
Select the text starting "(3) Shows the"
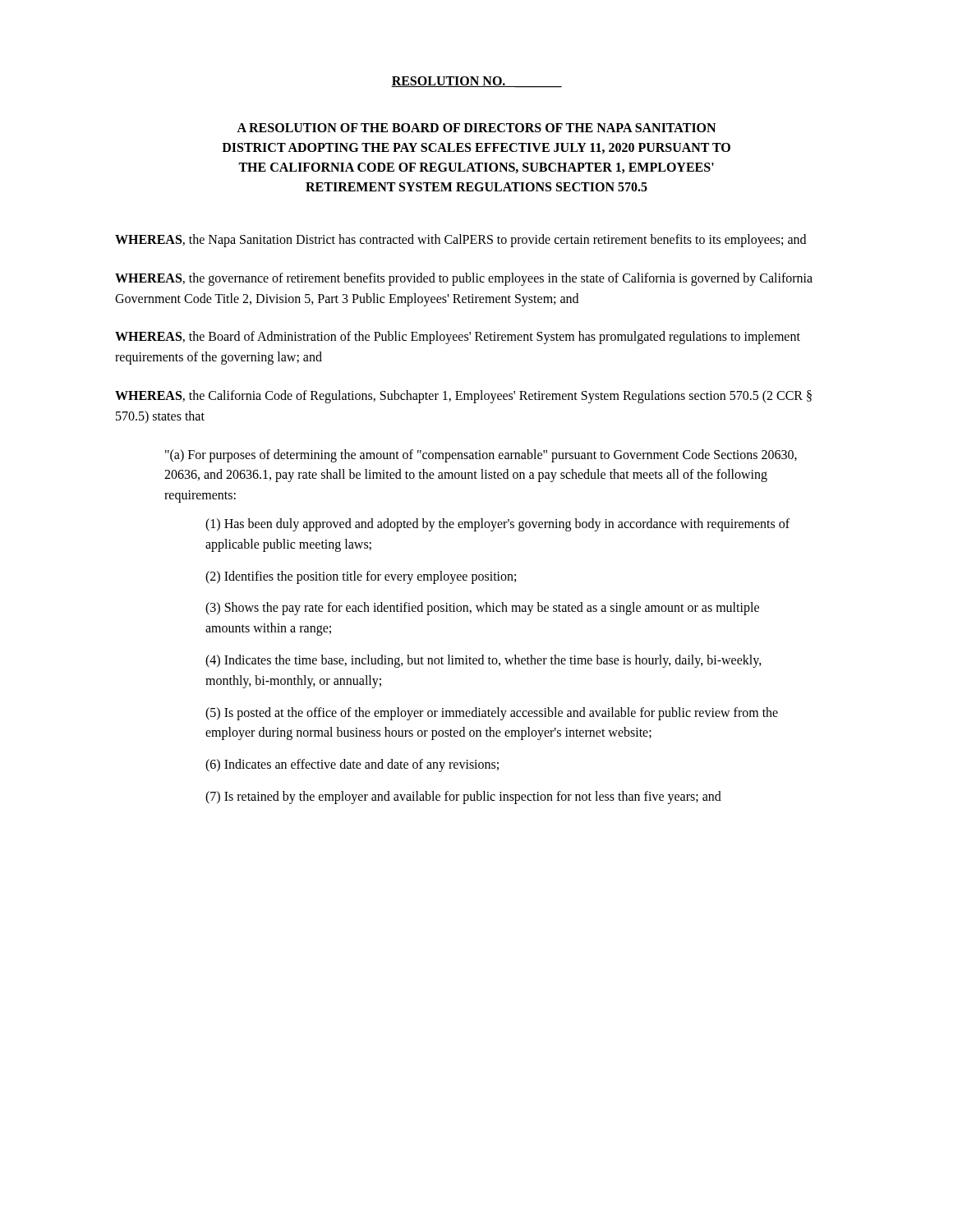(482, 618)
